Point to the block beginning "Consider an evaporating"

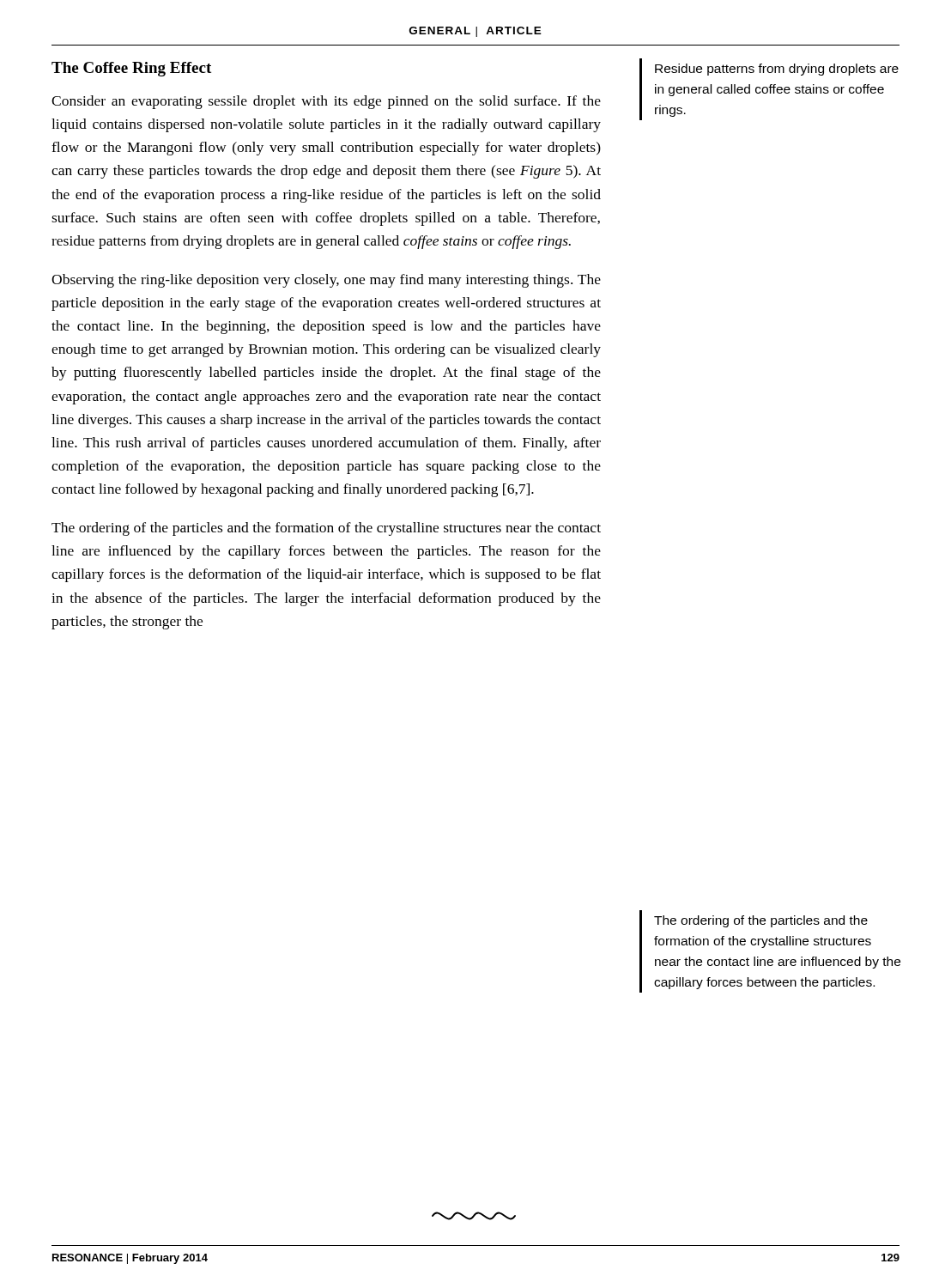coord(326,170)
